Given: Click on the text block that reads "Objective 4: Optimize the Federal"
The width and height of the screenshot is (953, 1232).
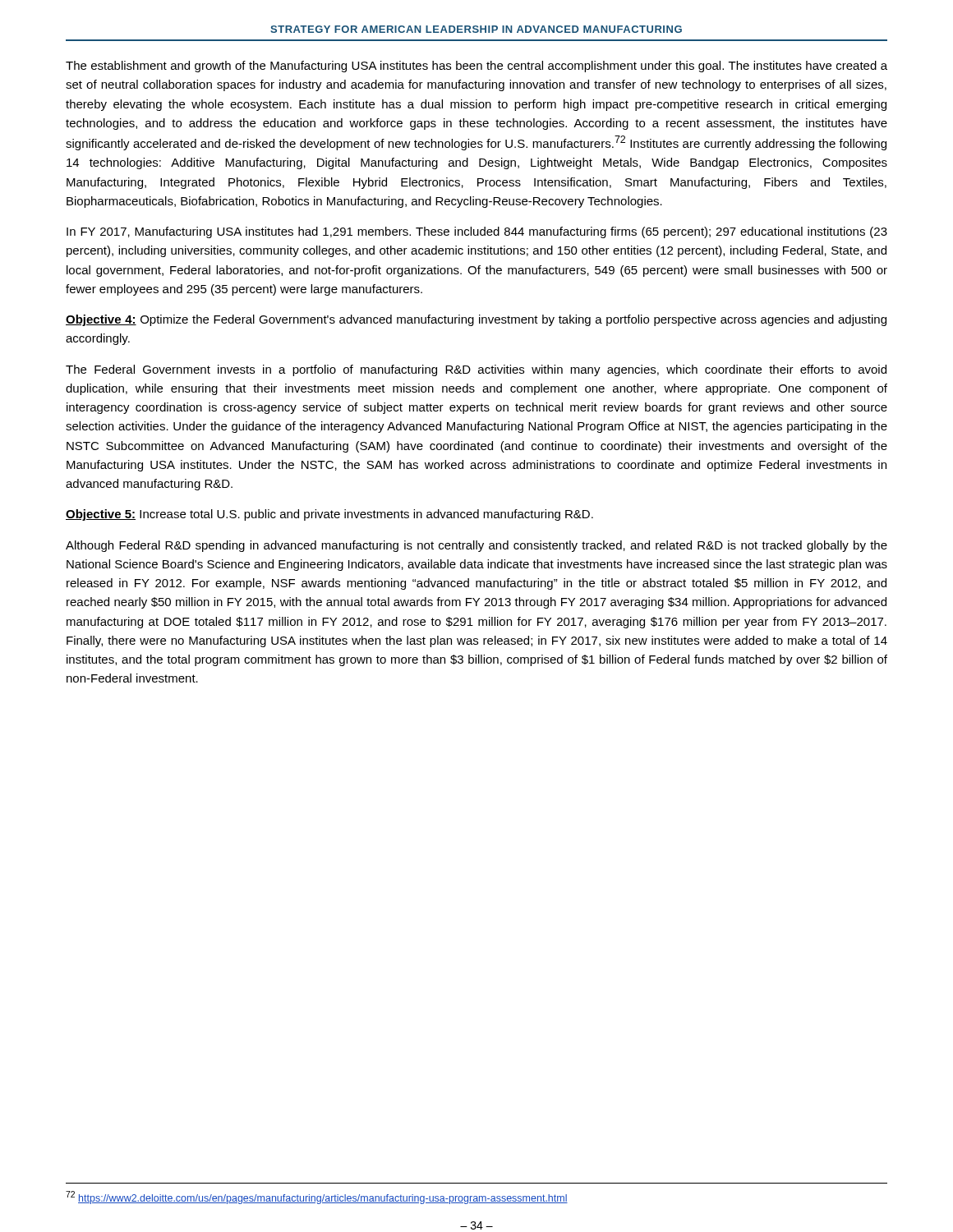Looking at the screenshot, I should 476,329.
